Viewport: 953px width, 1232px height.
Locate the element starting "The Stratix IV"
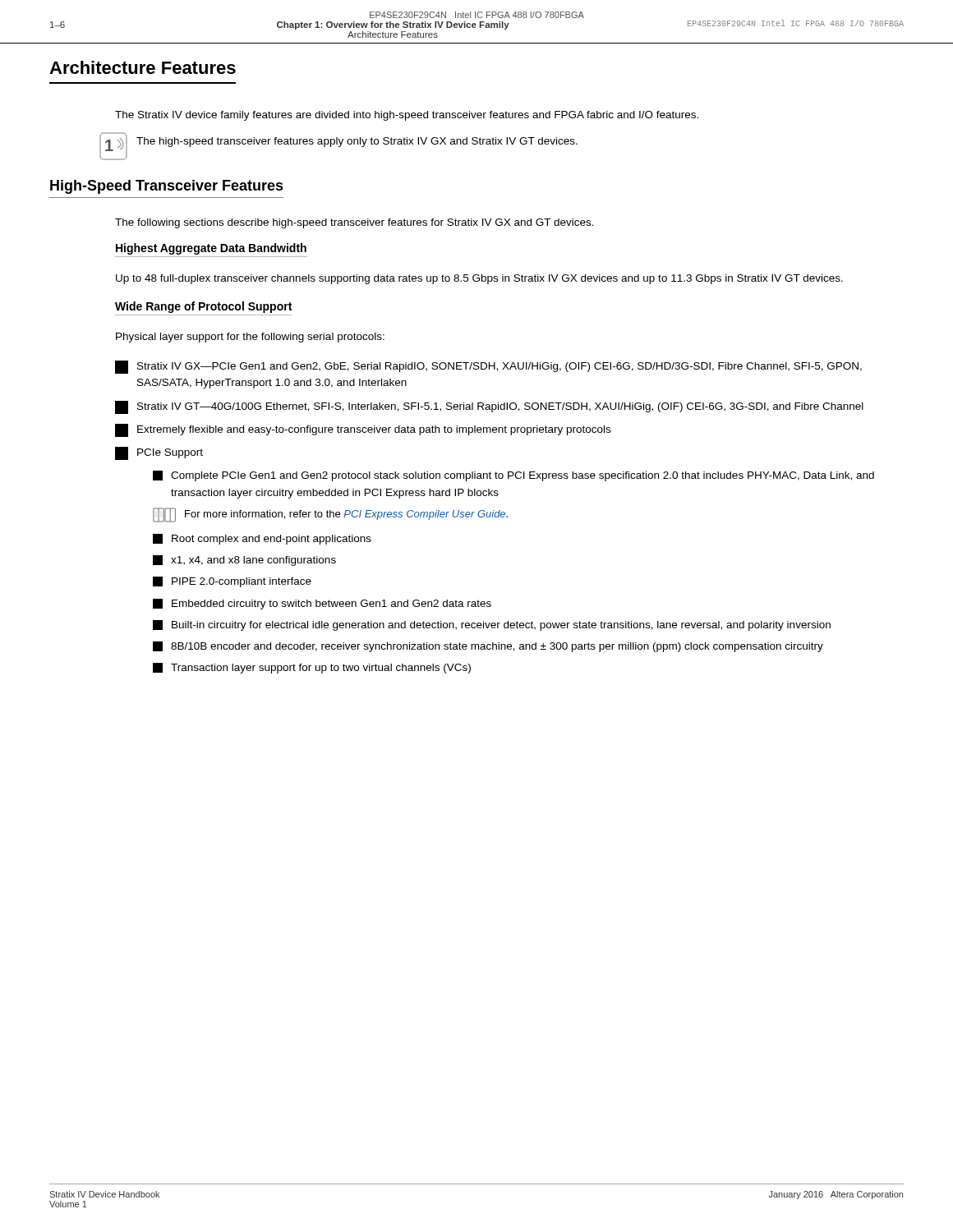pos(407,115)
